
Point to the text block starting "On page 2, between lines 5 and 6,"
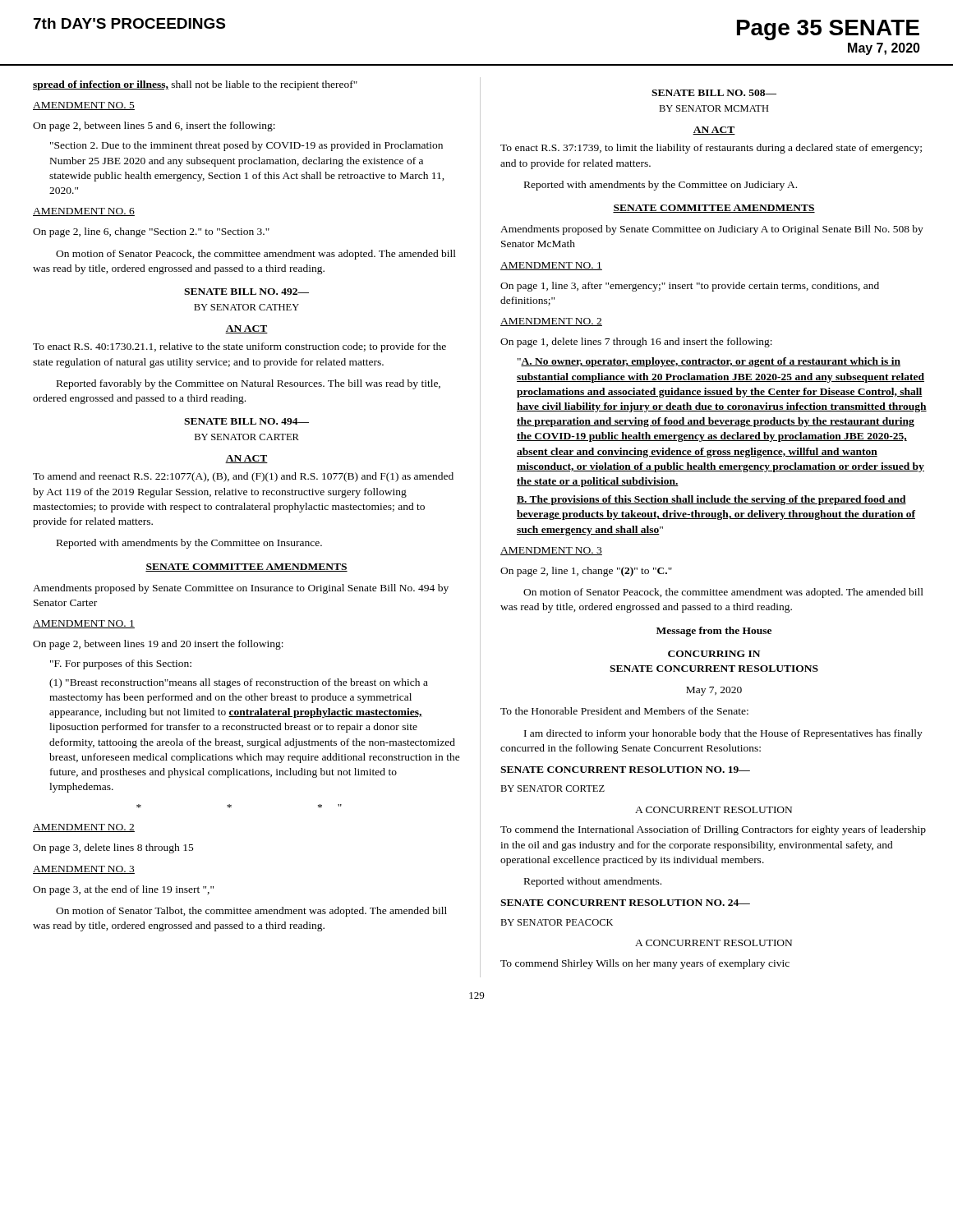point(246,158)
